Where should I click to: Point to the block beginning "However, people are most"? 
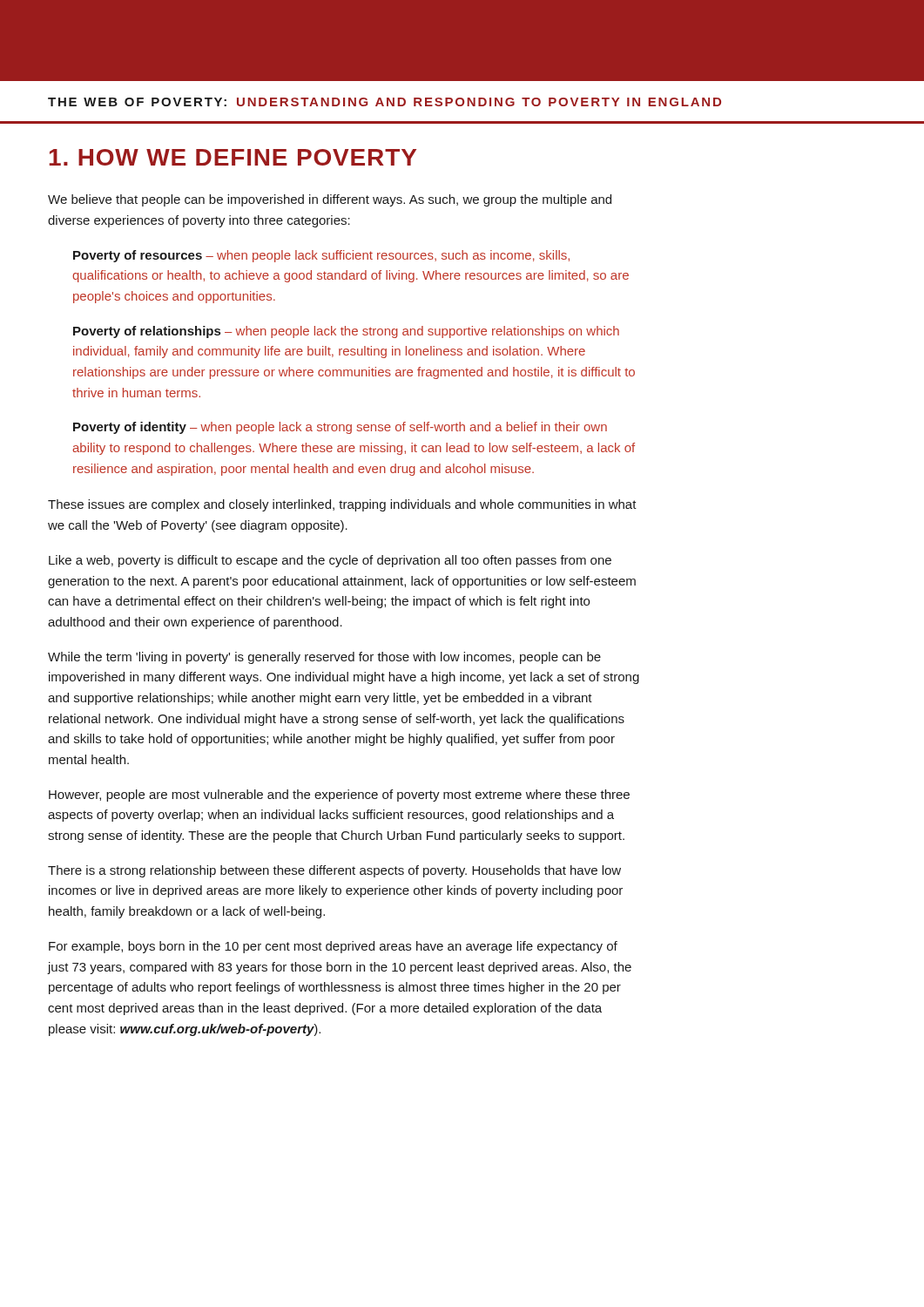339,815
